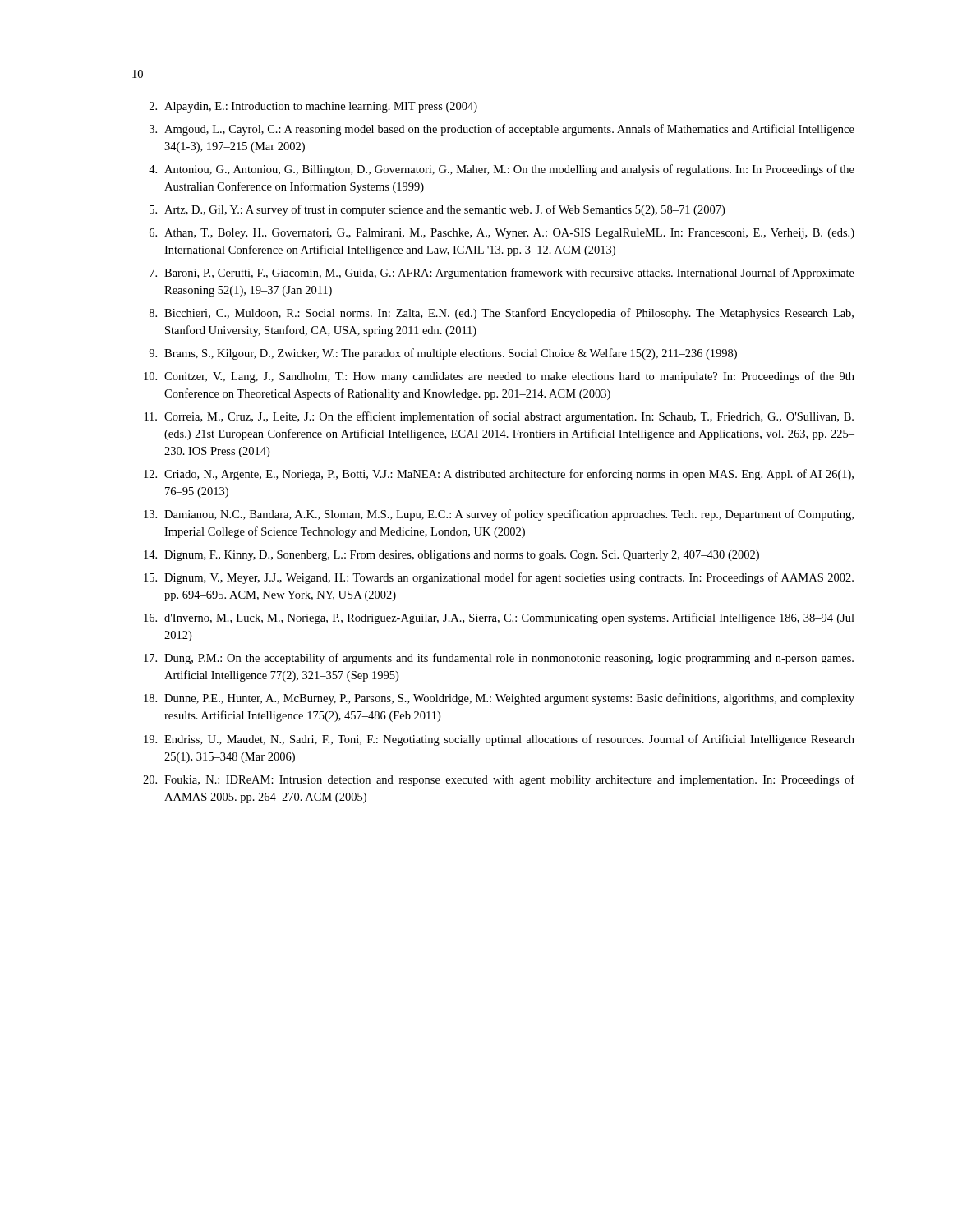Select the list item that says "19. Endriss, U., Maudet, N., Sadri,"
Image resolution: width=953 pixels, height=1232 pixels.
[x=493, y=748]
